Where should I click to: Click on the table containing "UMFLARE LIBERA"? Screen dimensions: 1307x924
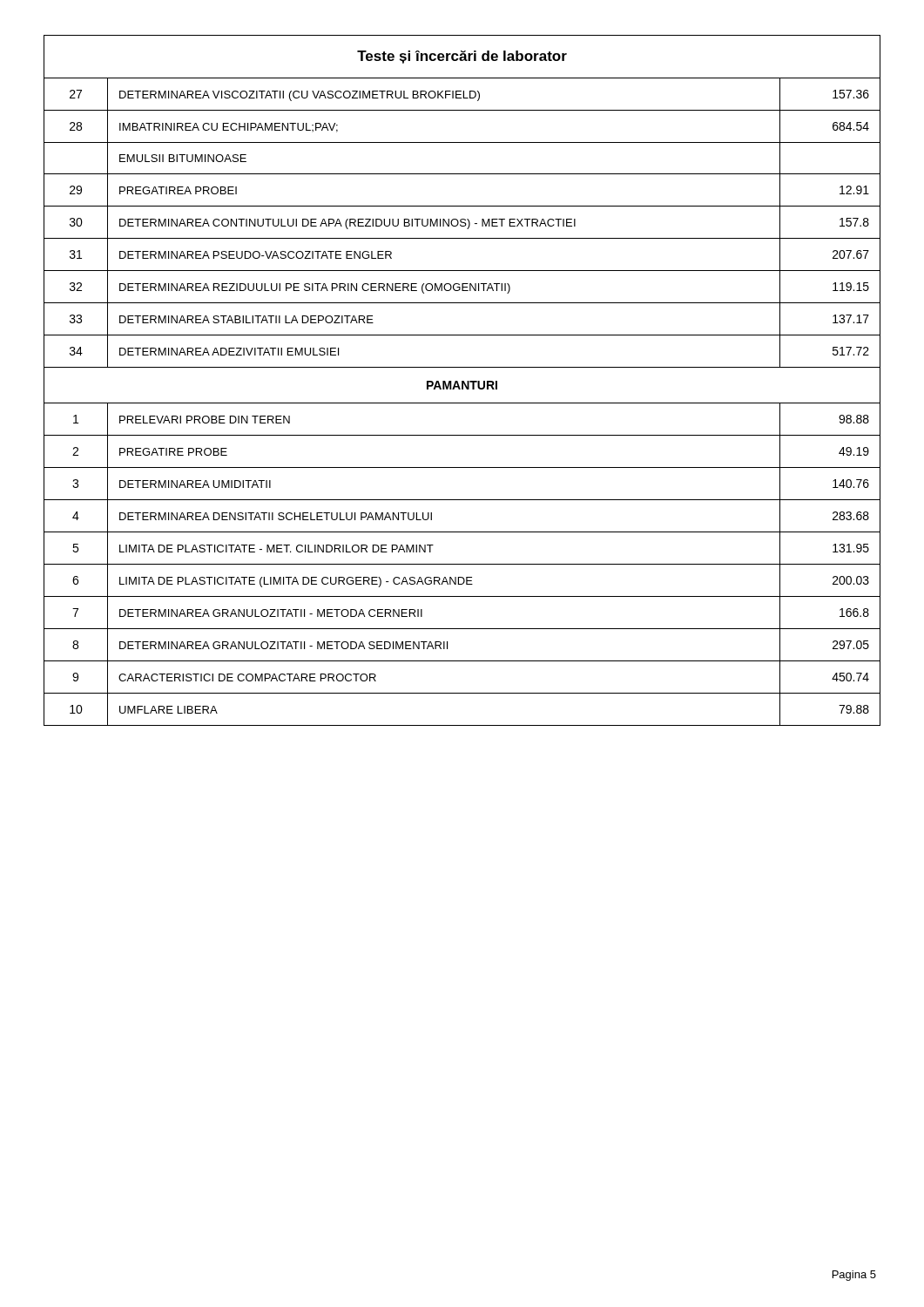click(462, 380)
